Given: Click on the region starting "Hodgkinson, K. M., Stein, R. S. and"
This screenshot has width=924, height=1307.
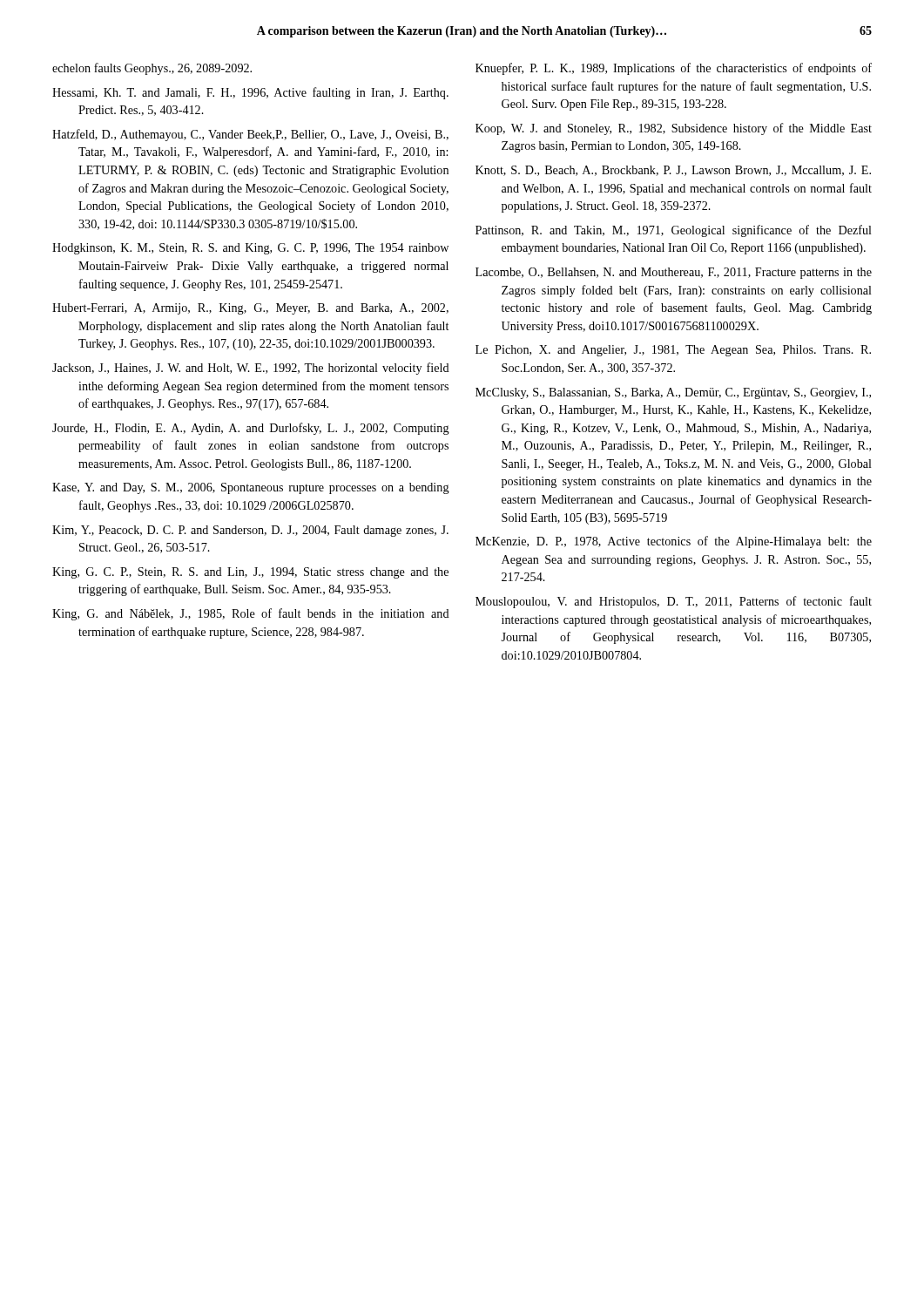Looking at the screenshot, I should 251,266.
